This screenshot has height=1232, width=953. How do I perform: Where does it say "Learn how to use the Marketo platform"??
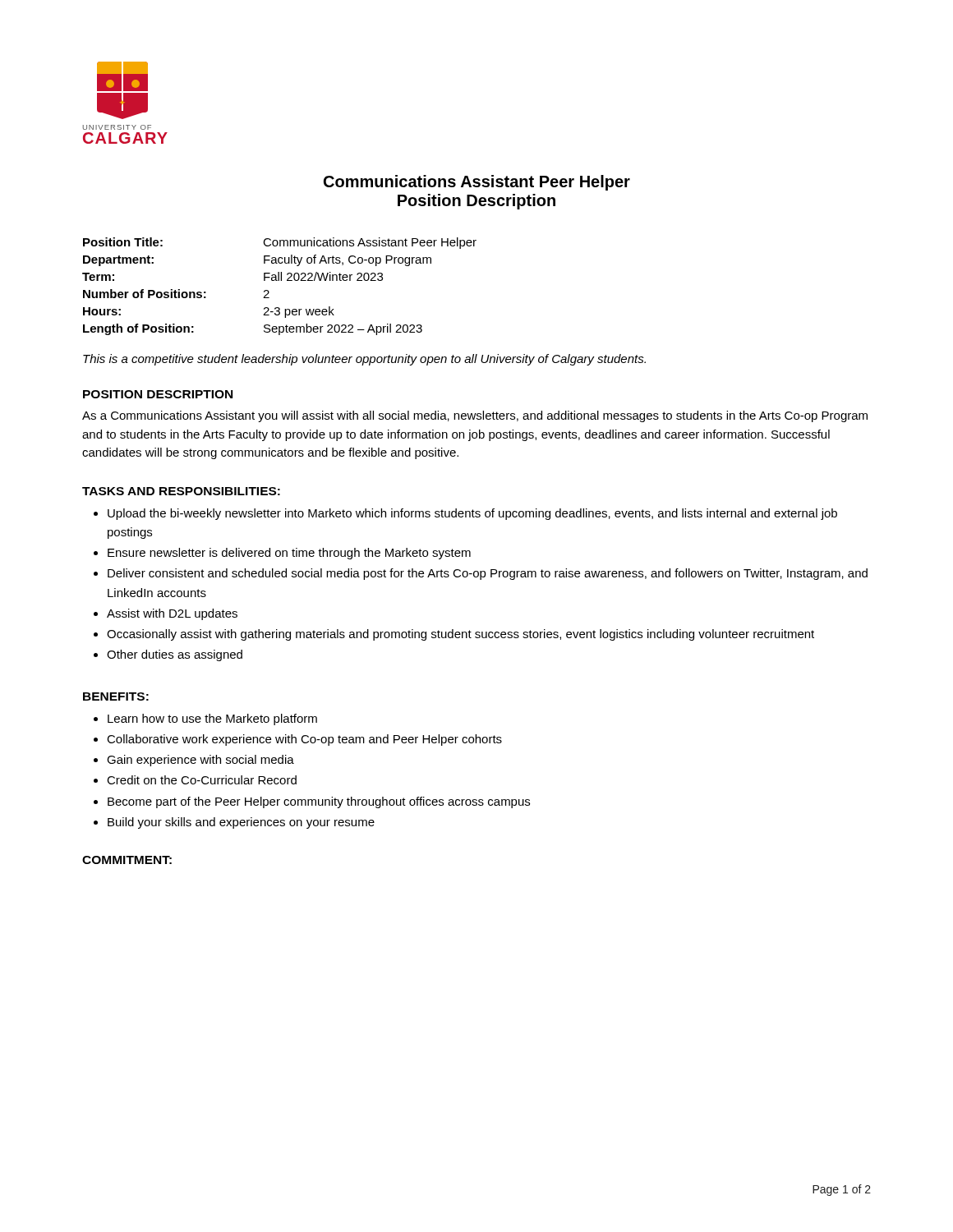212,718
